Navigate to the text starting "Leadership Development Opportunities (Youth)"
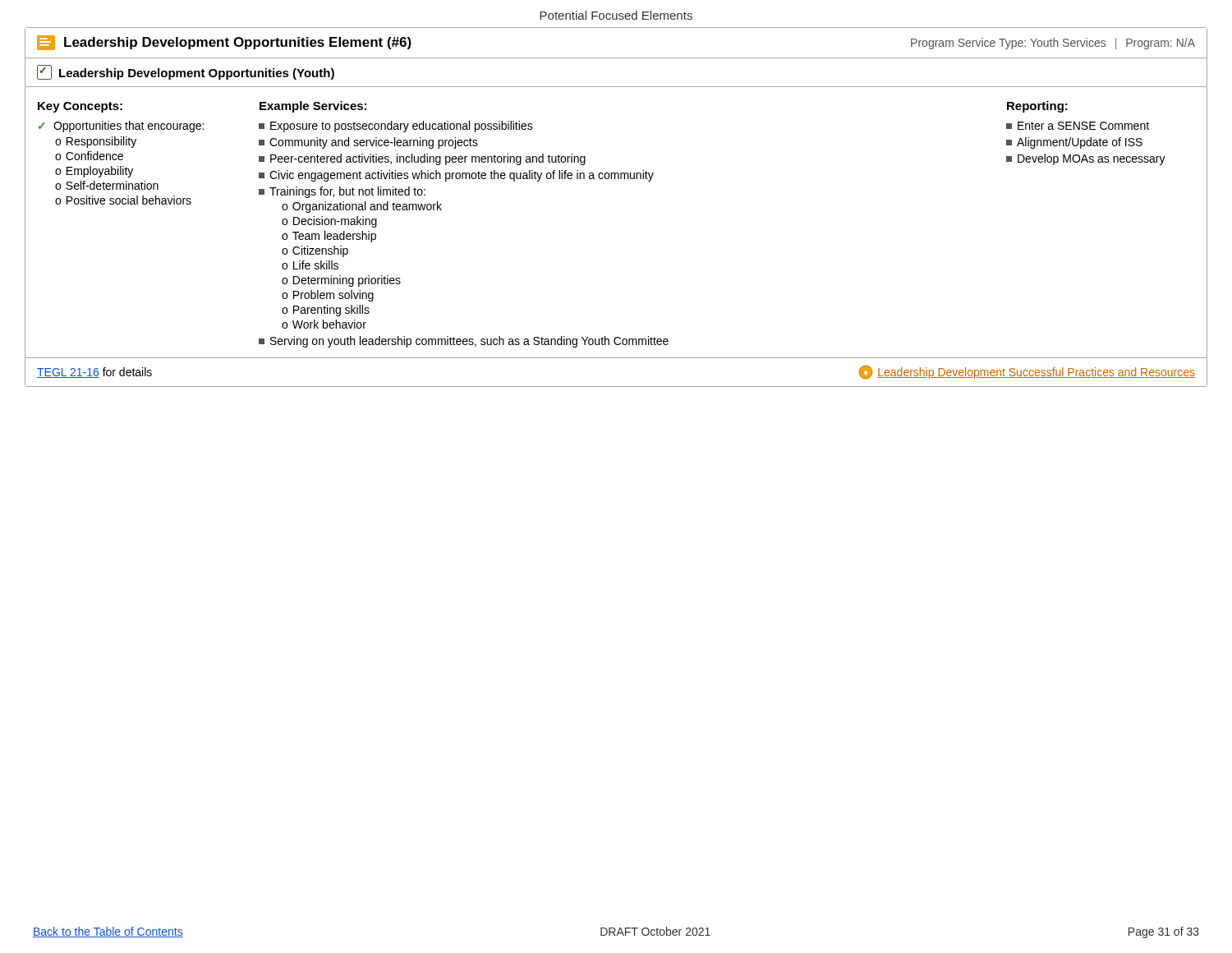This screenshot has width=1232, height=953. pos(186,72)
